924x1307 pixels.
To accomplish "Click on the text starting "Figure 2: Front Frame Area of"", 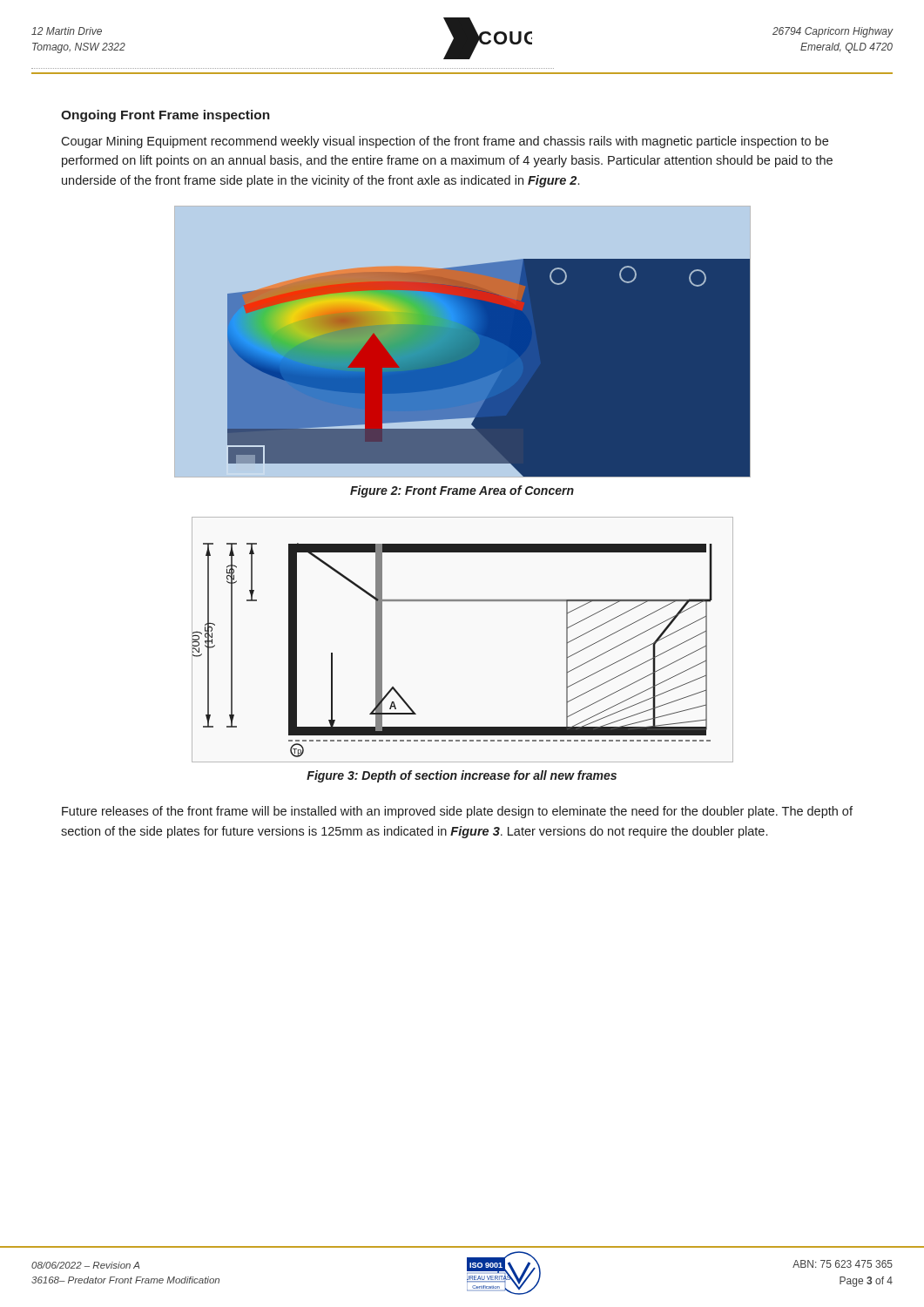I will tap(462, 491).
